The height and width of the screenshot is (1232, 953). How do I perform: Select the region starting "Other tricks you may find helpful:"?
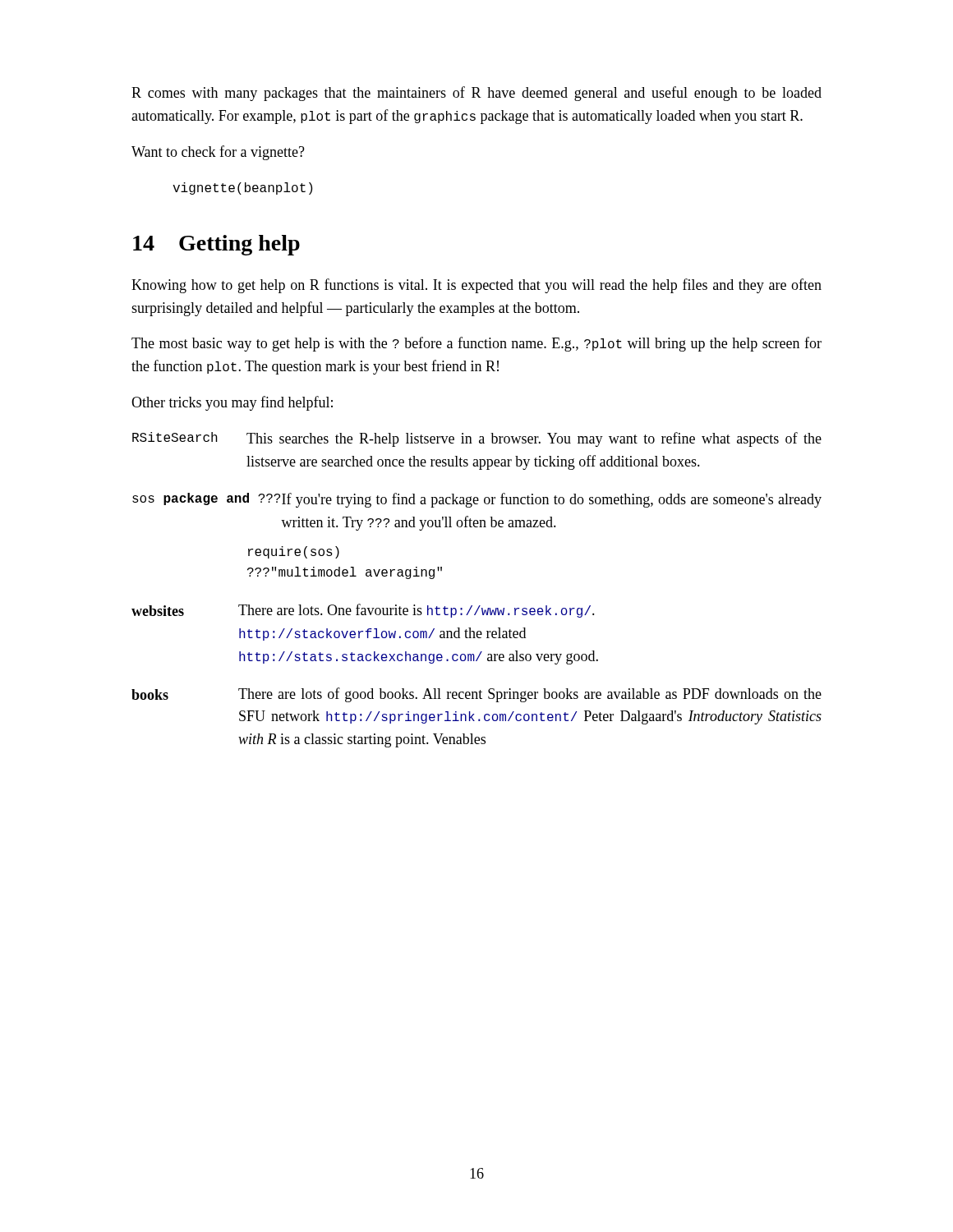click(x=233, y=403)
